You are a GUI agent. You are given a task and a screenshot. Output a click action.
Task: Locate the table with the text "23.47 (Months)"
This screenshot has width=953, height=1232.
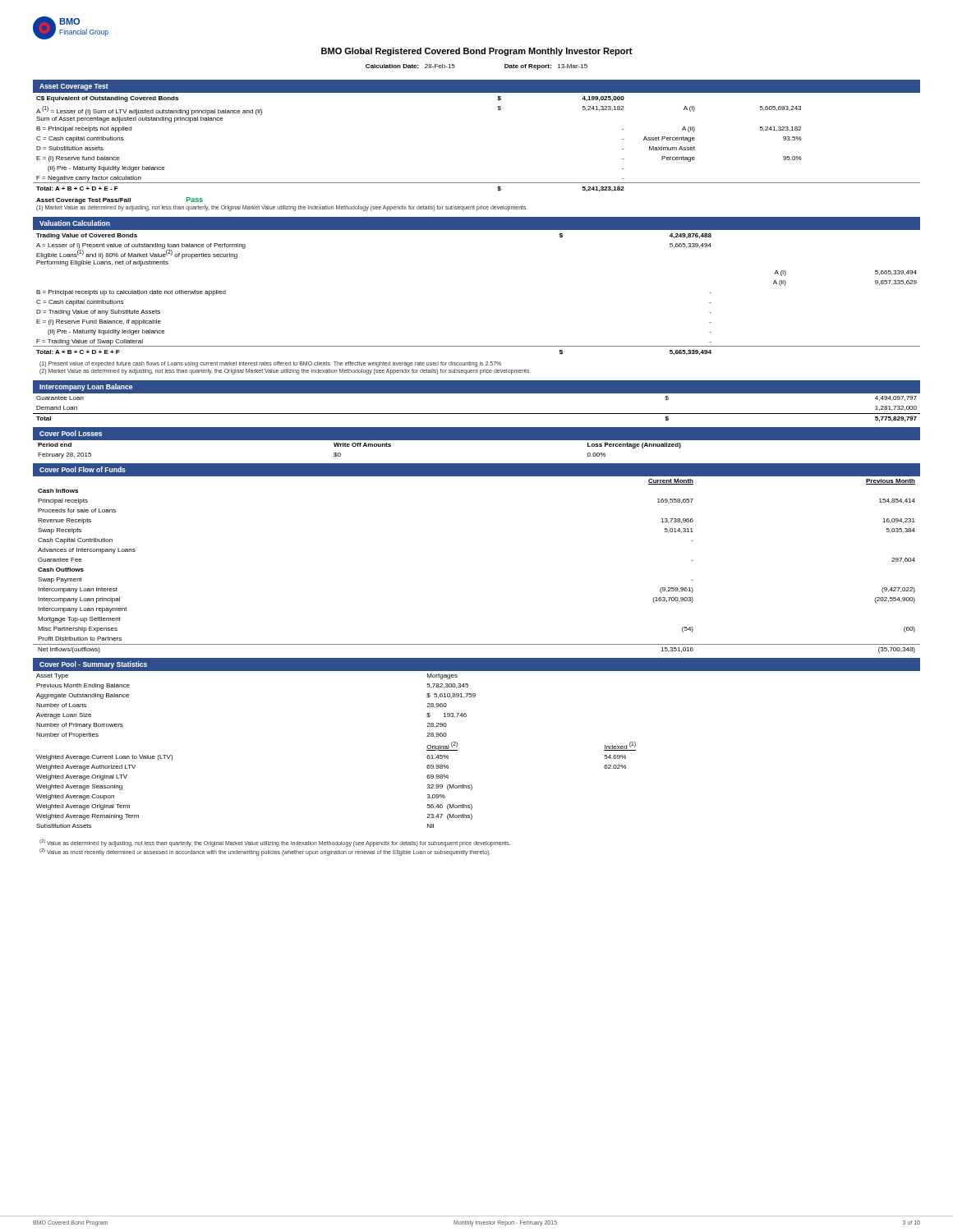tap(476, 751)
